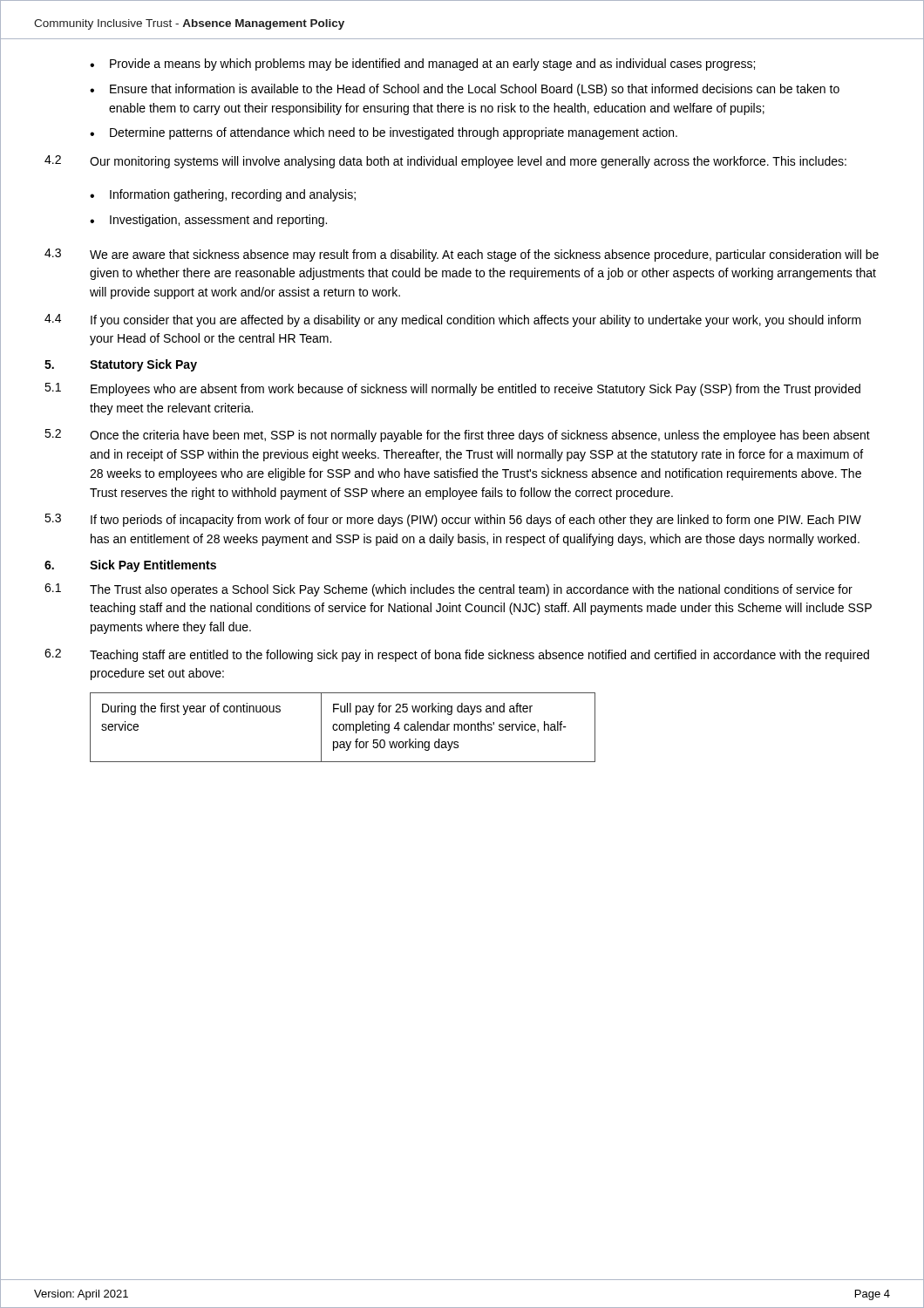The height and width of the screenshot is (1308, 924).
Task: Click the passage that begins "4 If you consider"
Action: 462,330
